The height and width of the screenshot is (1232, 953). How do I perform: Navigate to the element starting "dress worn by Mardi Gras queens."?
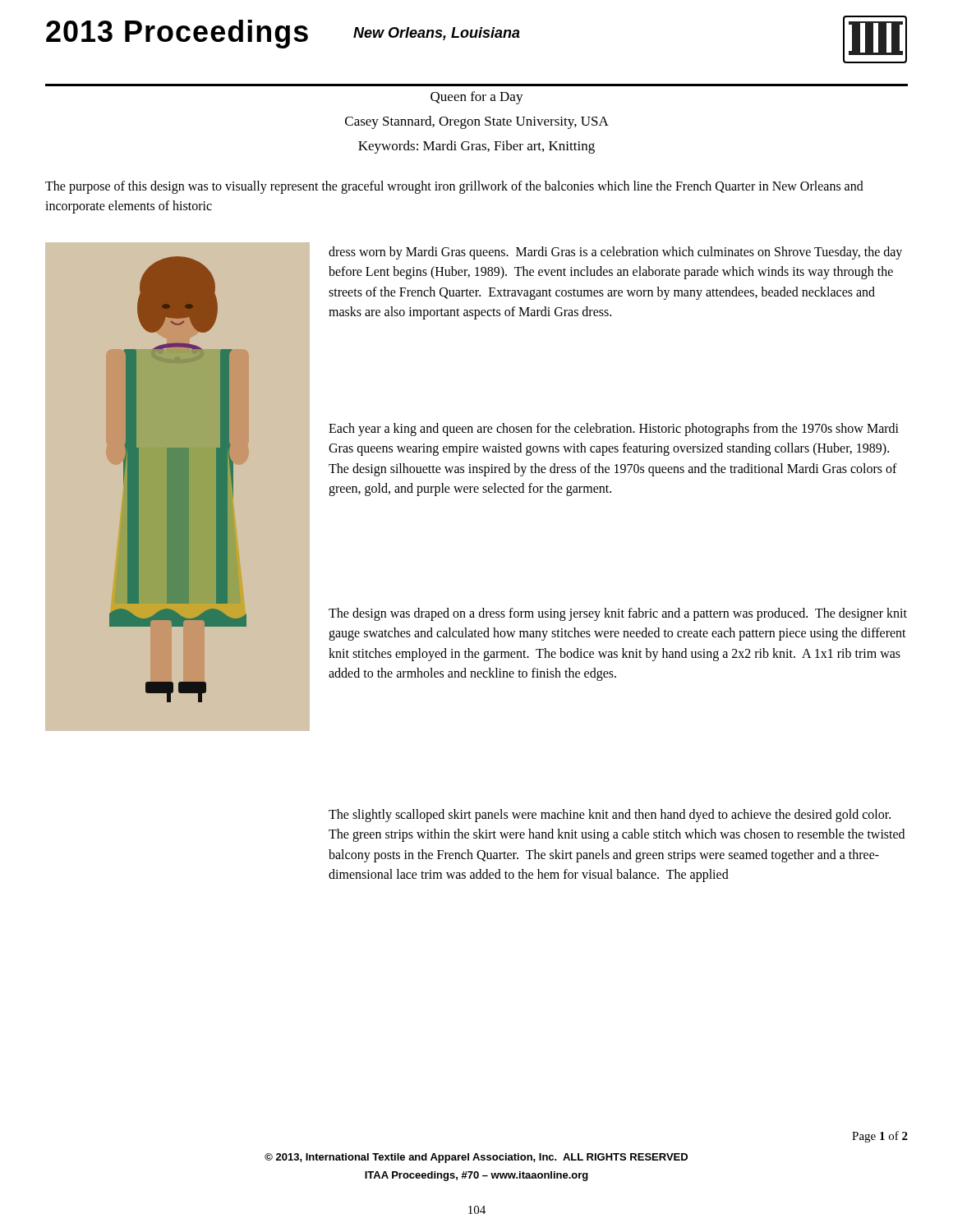(x=615, y=282)
